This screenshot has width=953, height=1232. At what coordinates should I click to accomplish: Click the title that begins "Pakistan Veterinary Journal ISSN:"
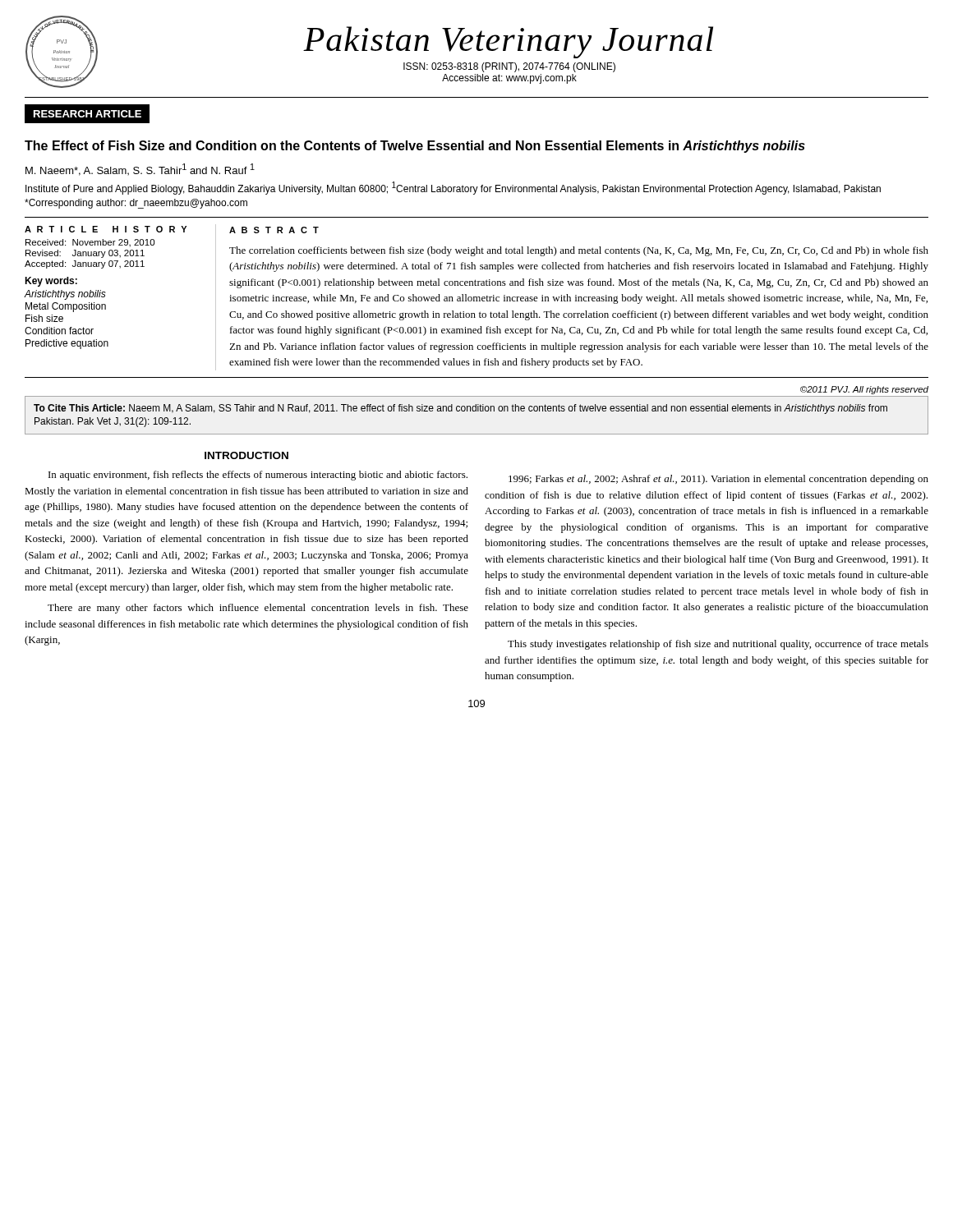click(x=509, y=52)
